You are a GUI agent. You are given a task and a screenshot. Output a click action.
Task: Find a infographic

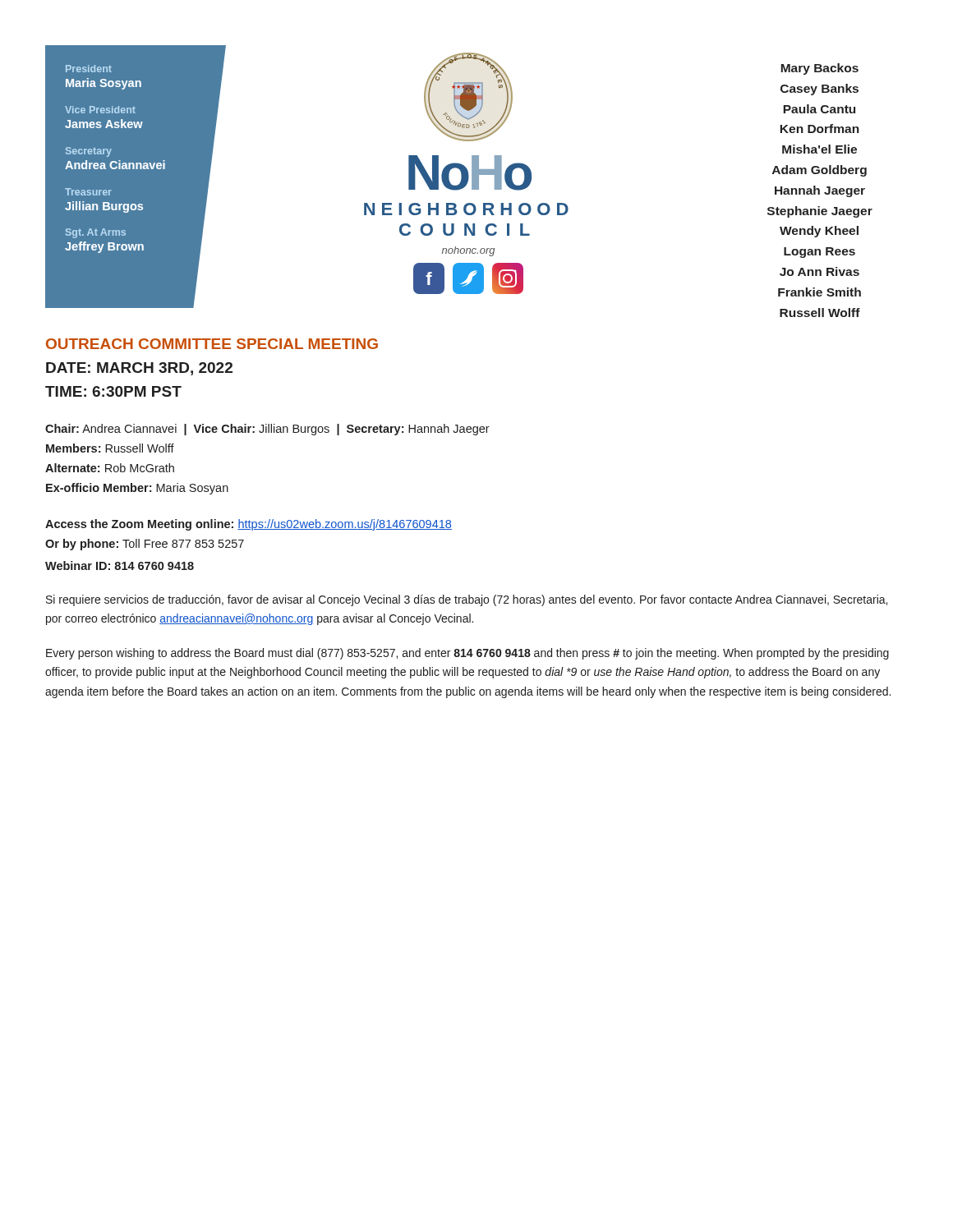click(476, 177)
